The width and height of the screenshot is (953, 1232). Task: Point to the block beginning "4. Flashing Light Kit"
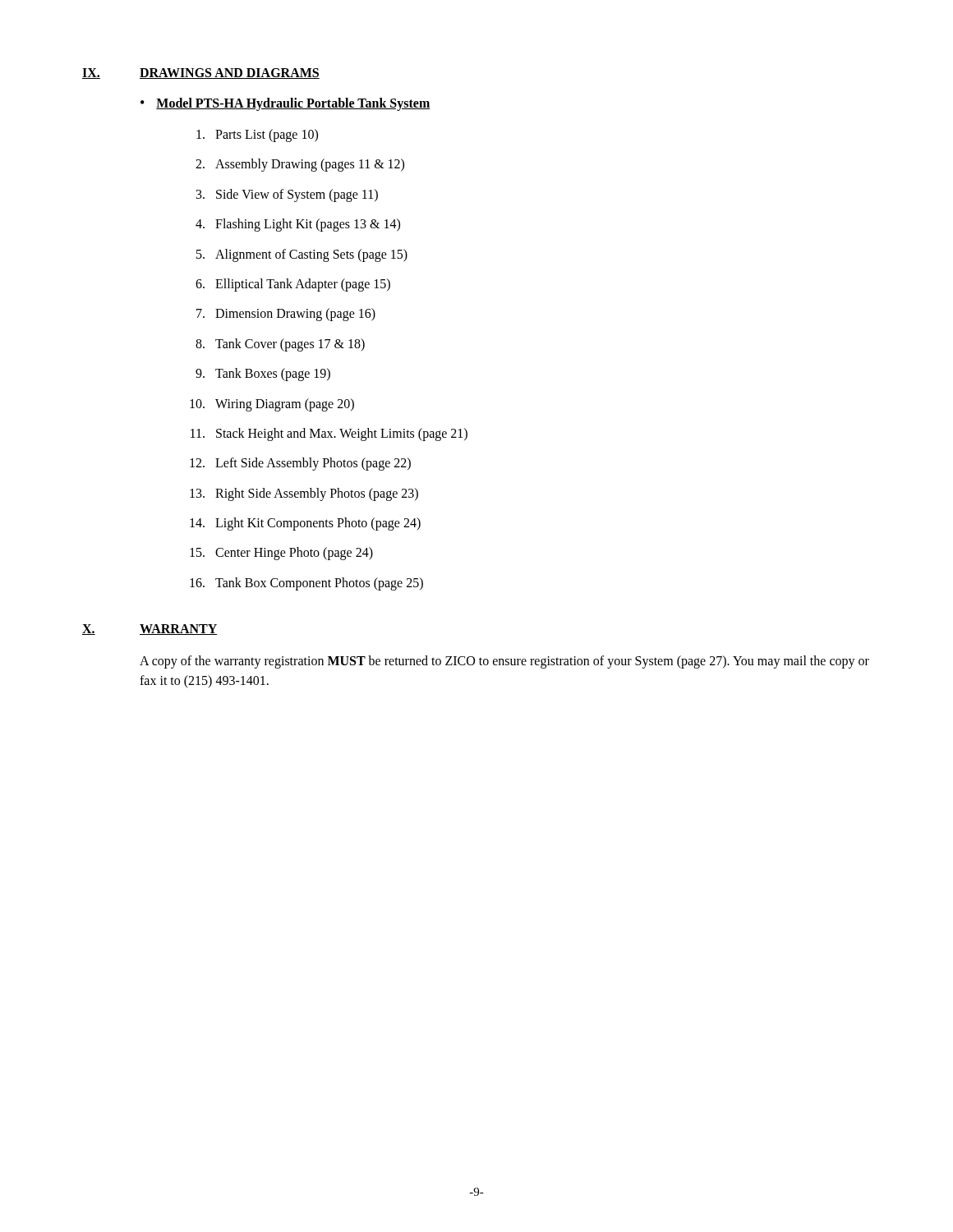tap(291, 225)
